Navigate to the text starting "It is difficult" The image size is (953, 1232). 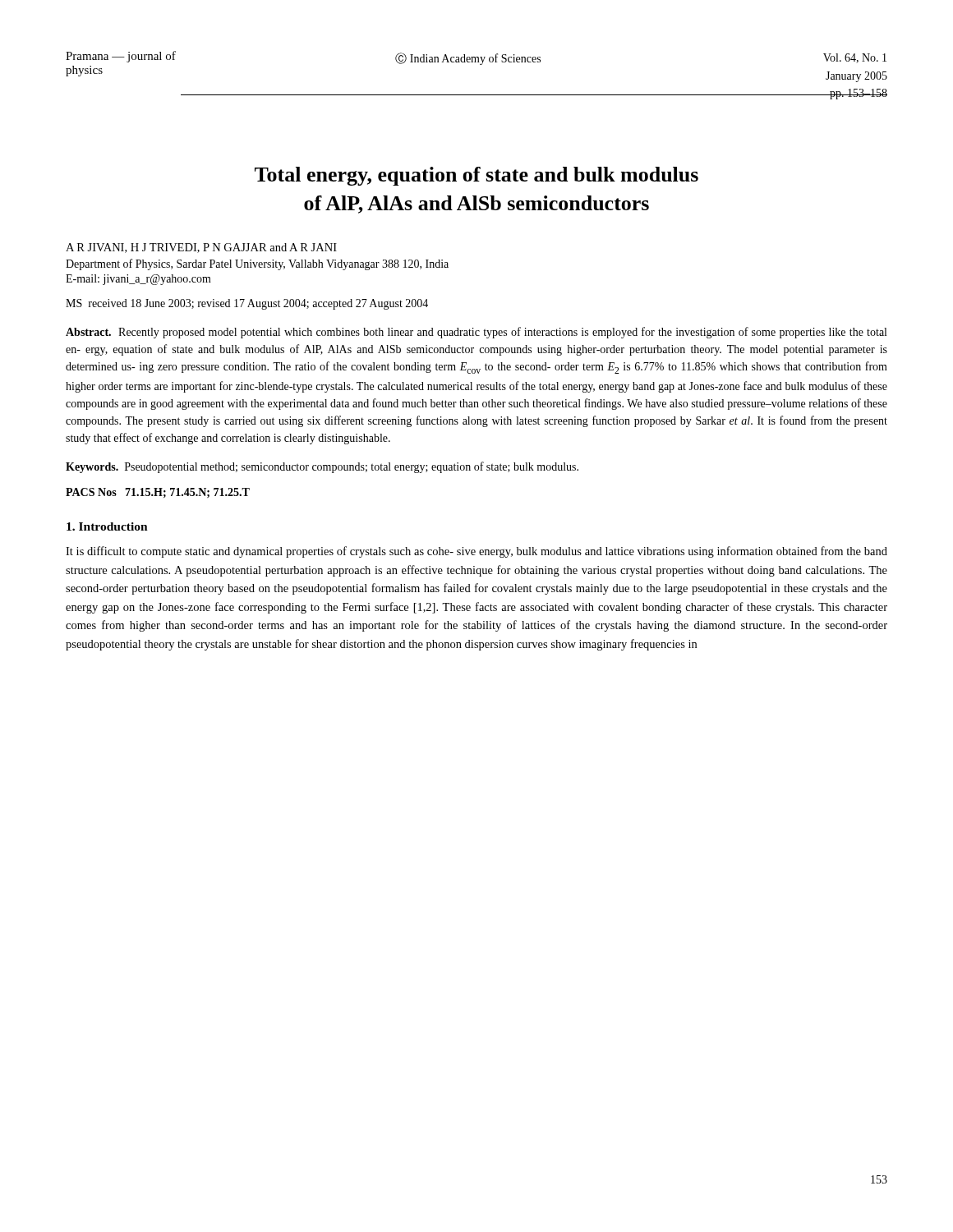(476, 598)
